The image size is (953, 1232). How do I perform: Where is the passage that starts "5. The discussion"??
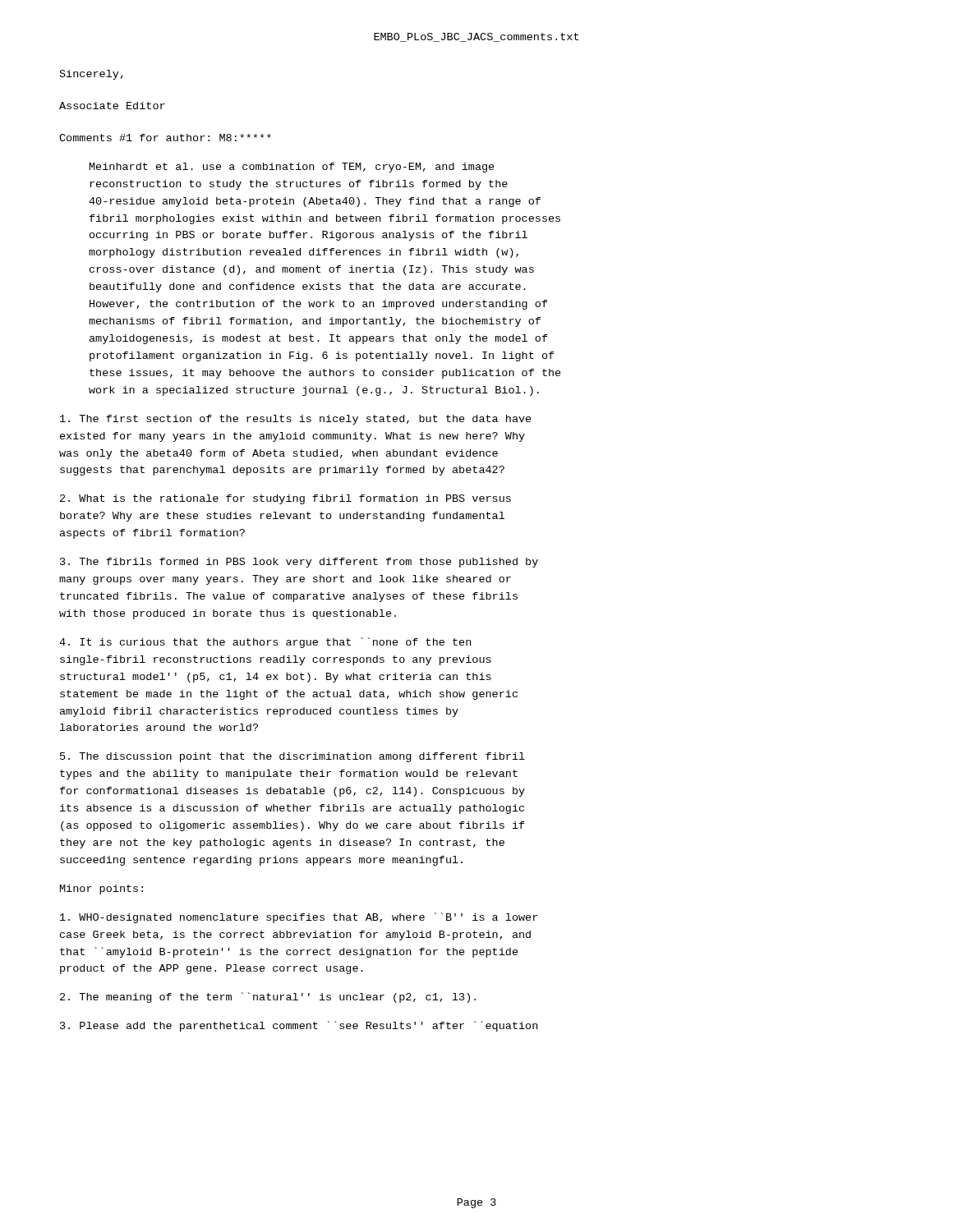(x=292, y=809)
